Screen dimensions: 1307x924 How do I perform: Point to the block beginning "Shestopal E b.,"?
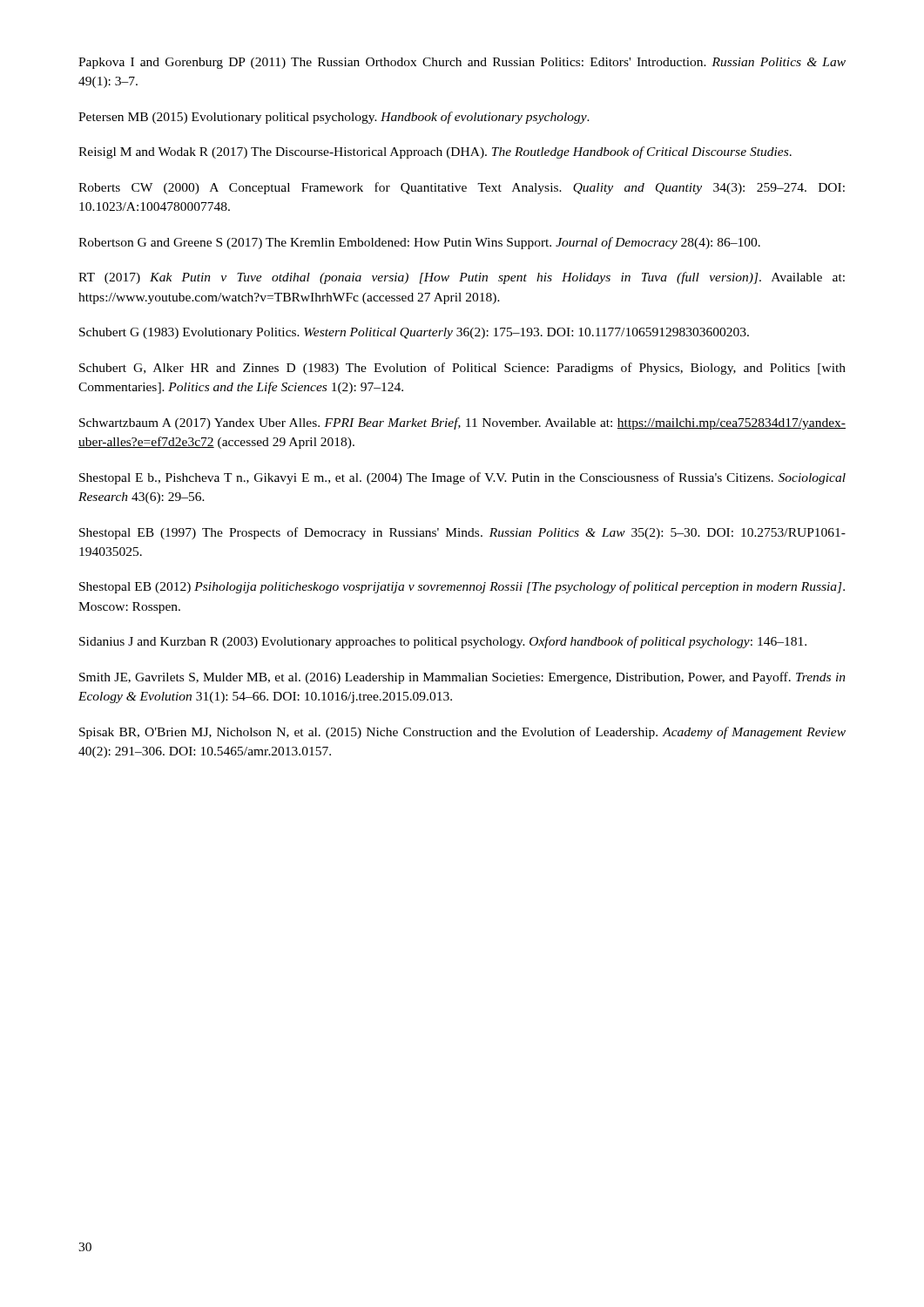coord(462,486)
